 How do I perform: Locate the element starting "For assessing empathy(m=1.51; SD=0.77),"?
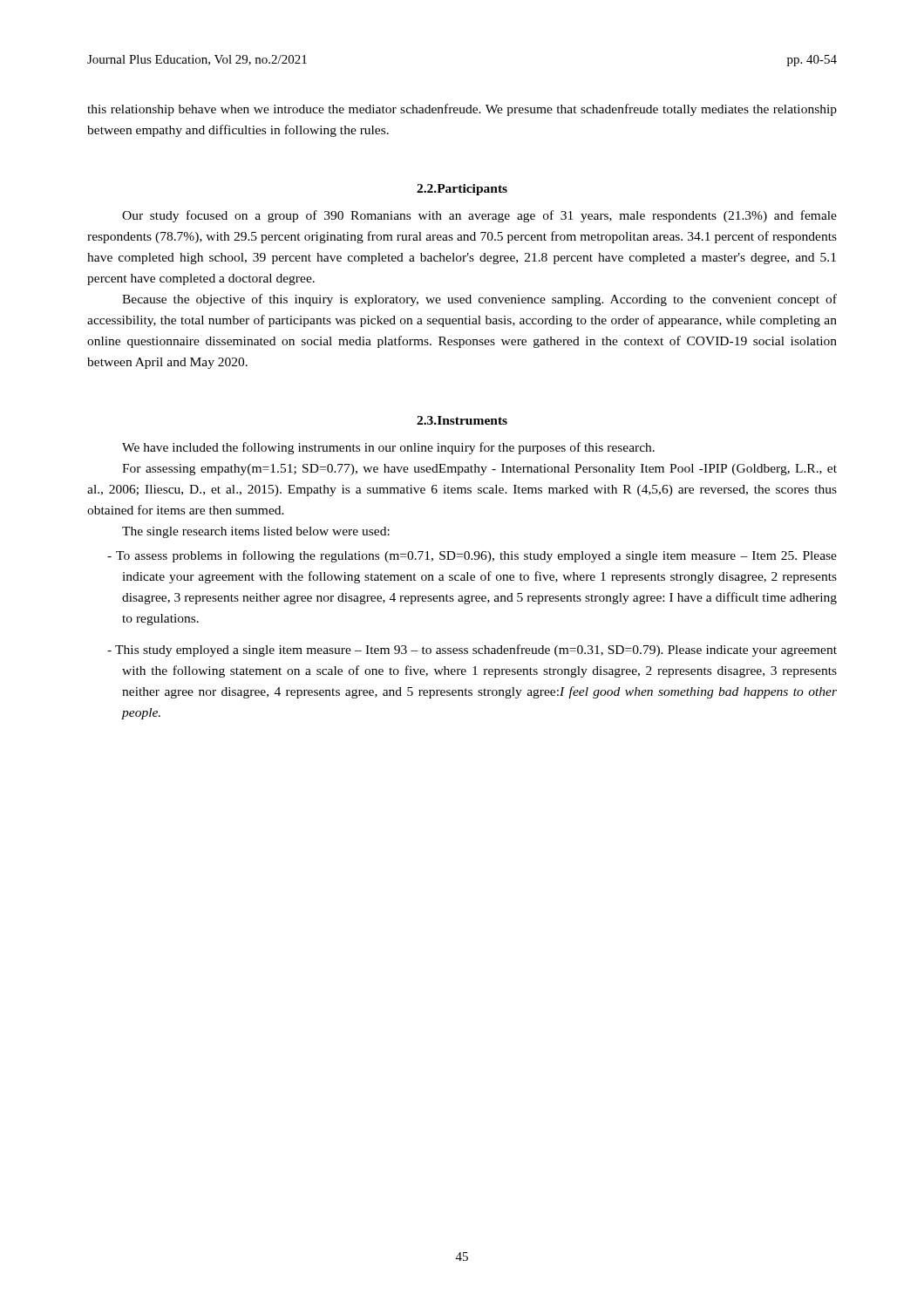[462, 489]
